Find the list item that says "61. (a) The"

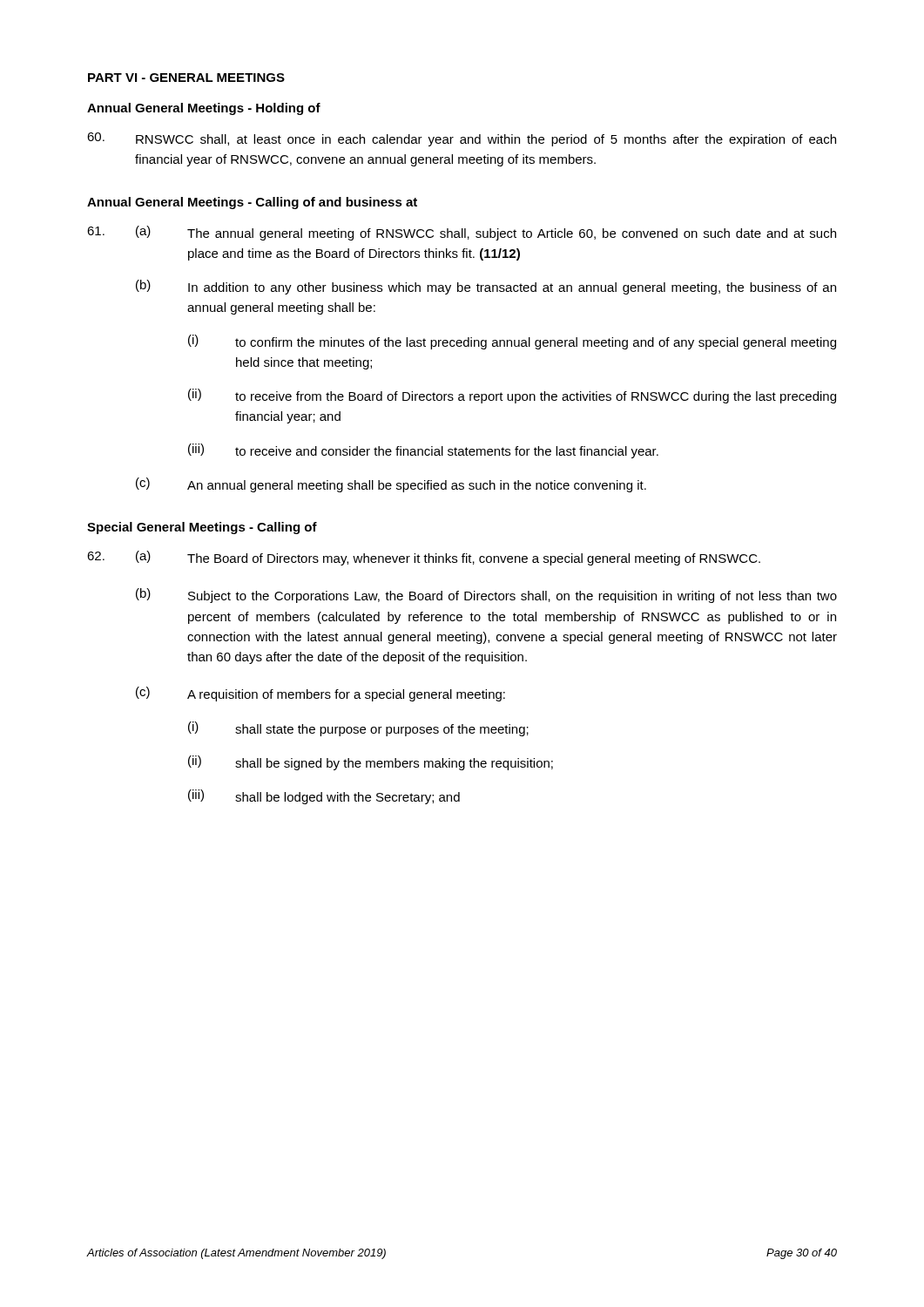[x=462, y=243]
